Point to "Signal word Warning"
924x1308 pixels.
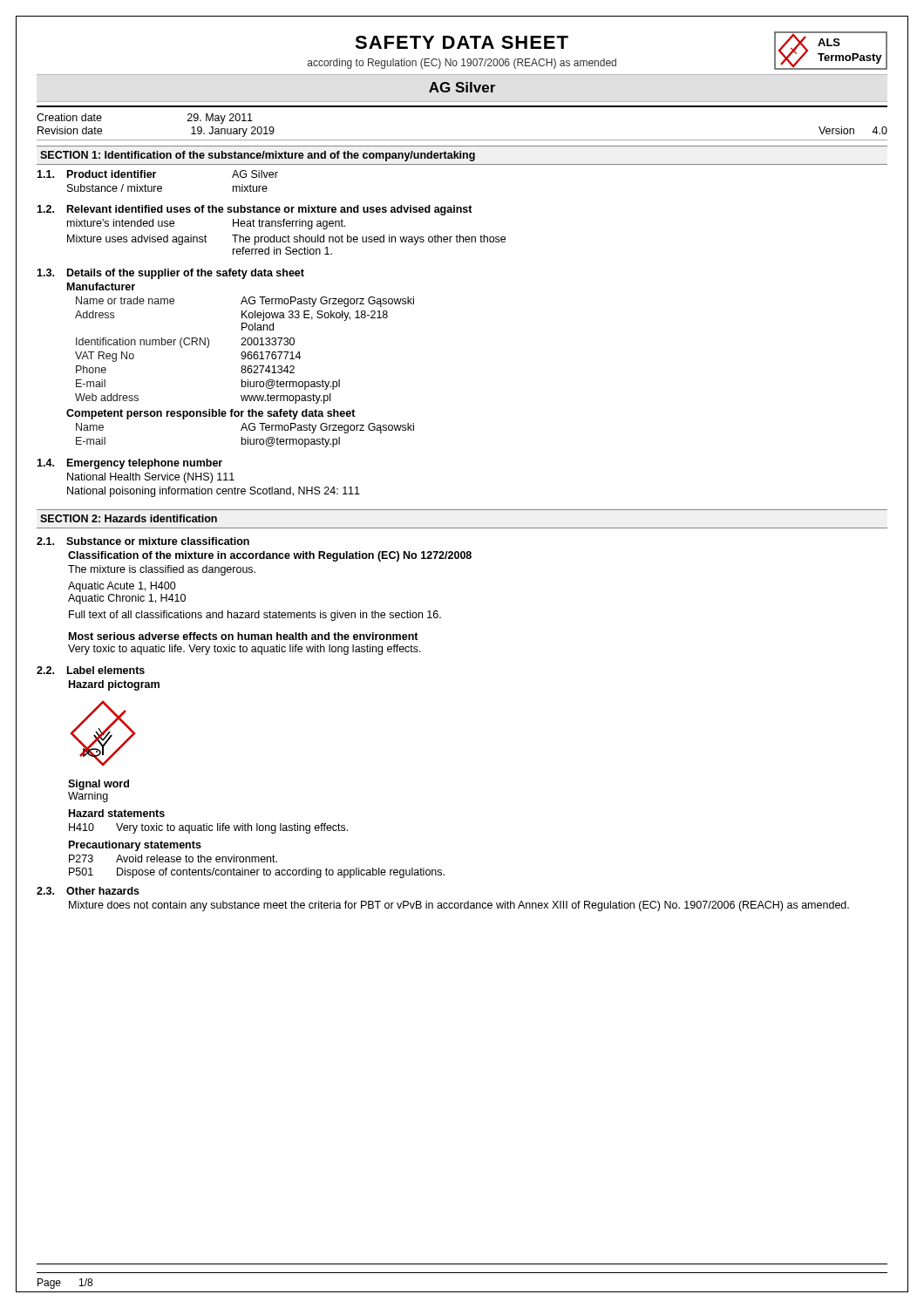[x=99, y=785]
